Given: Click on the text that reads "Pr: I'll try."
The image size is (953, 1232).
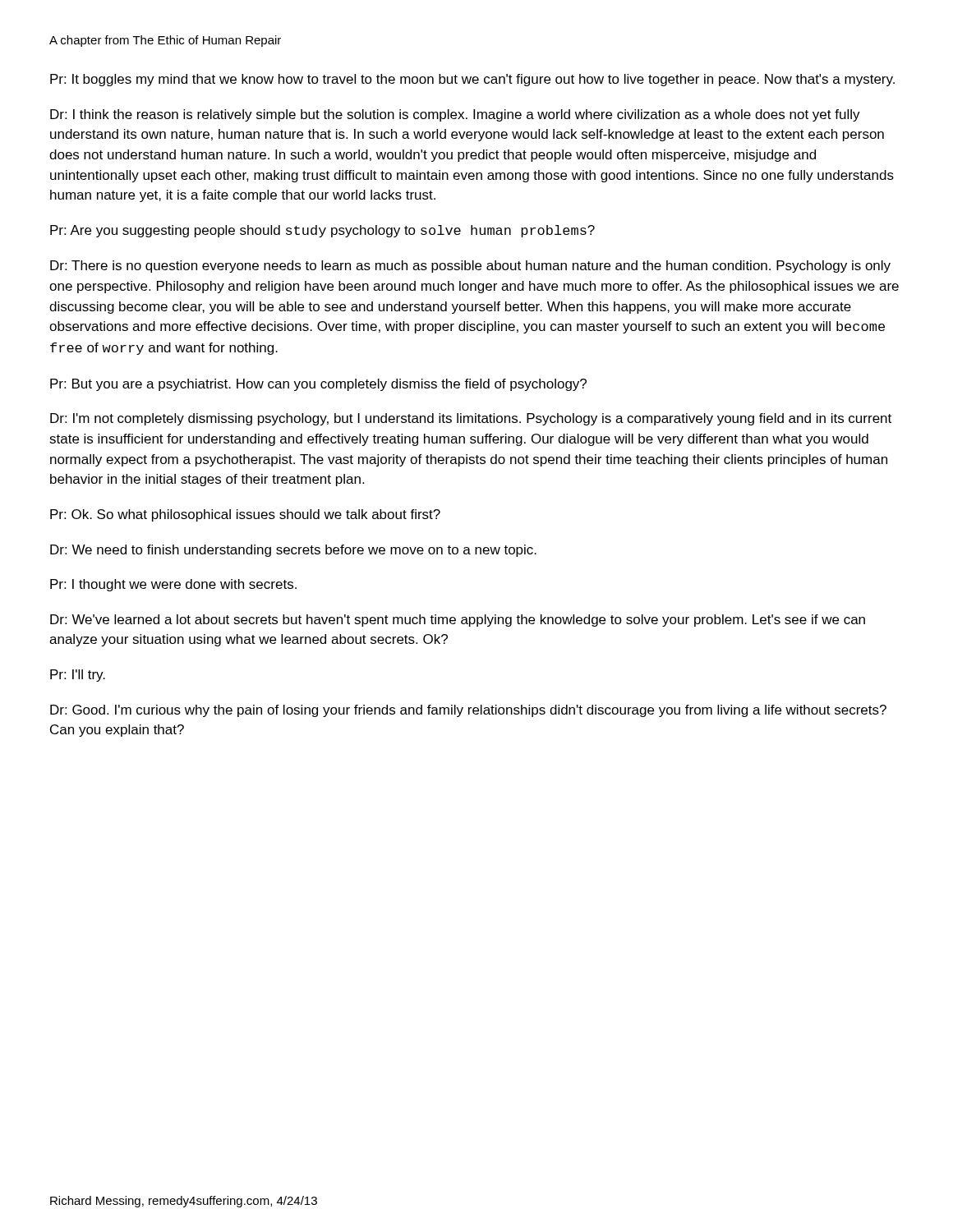Looking at the screenshot, I should point(78,675).
